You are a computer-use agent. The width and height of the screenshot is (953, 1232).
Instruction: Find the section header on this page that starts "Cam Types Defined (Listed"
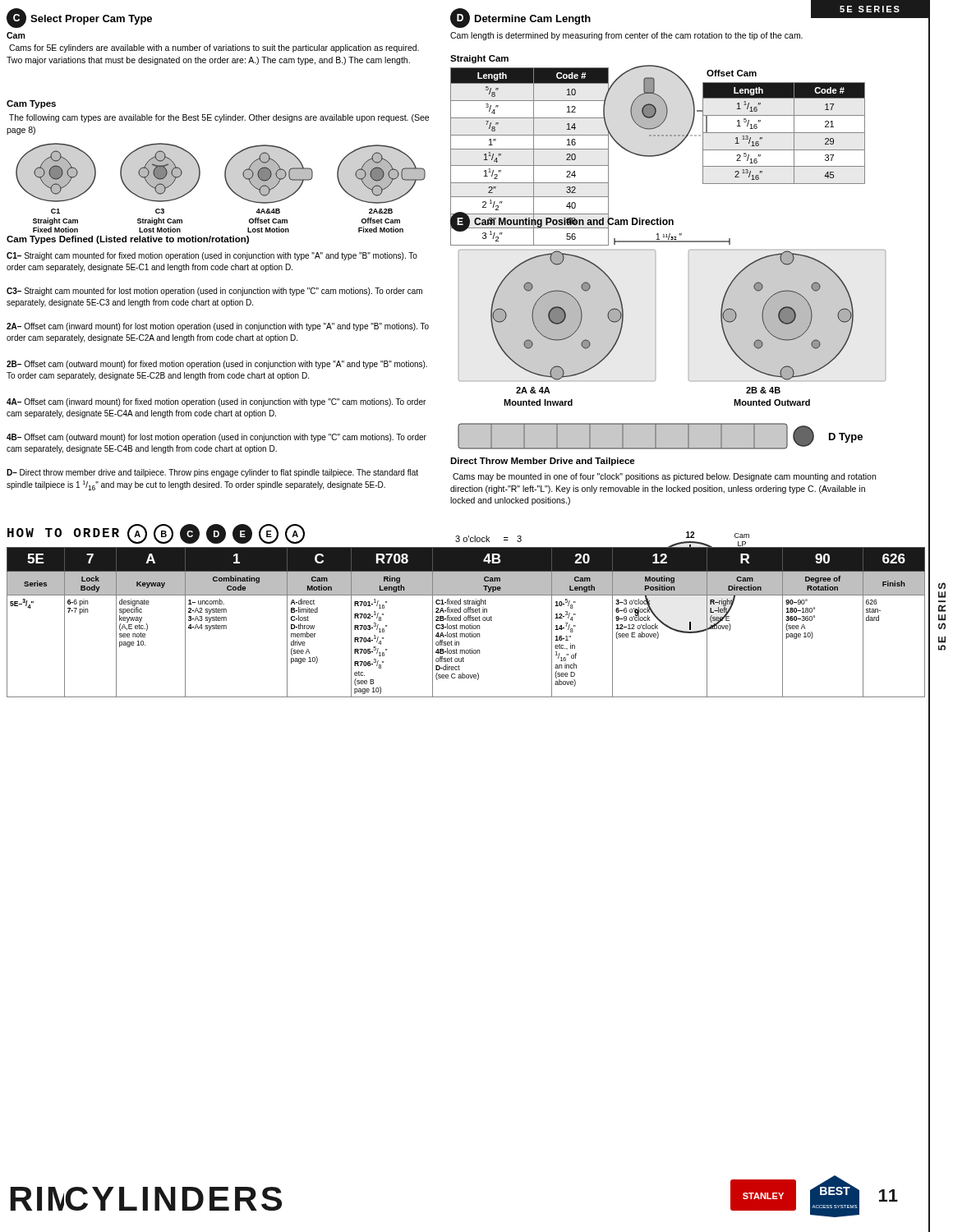(128, 239)
